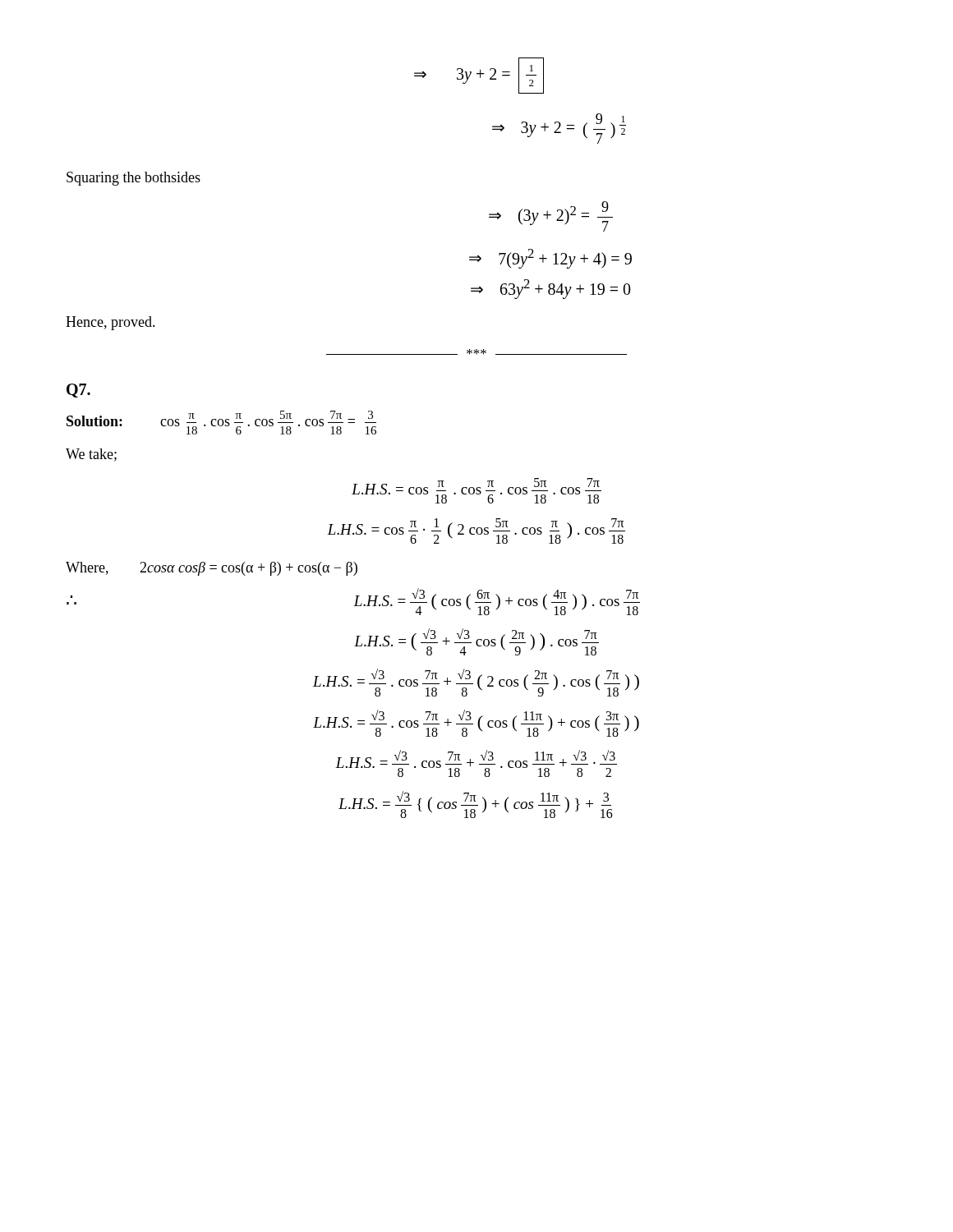Point to the passage starting "Where, 2cosα cosβ"

(212, 568)
